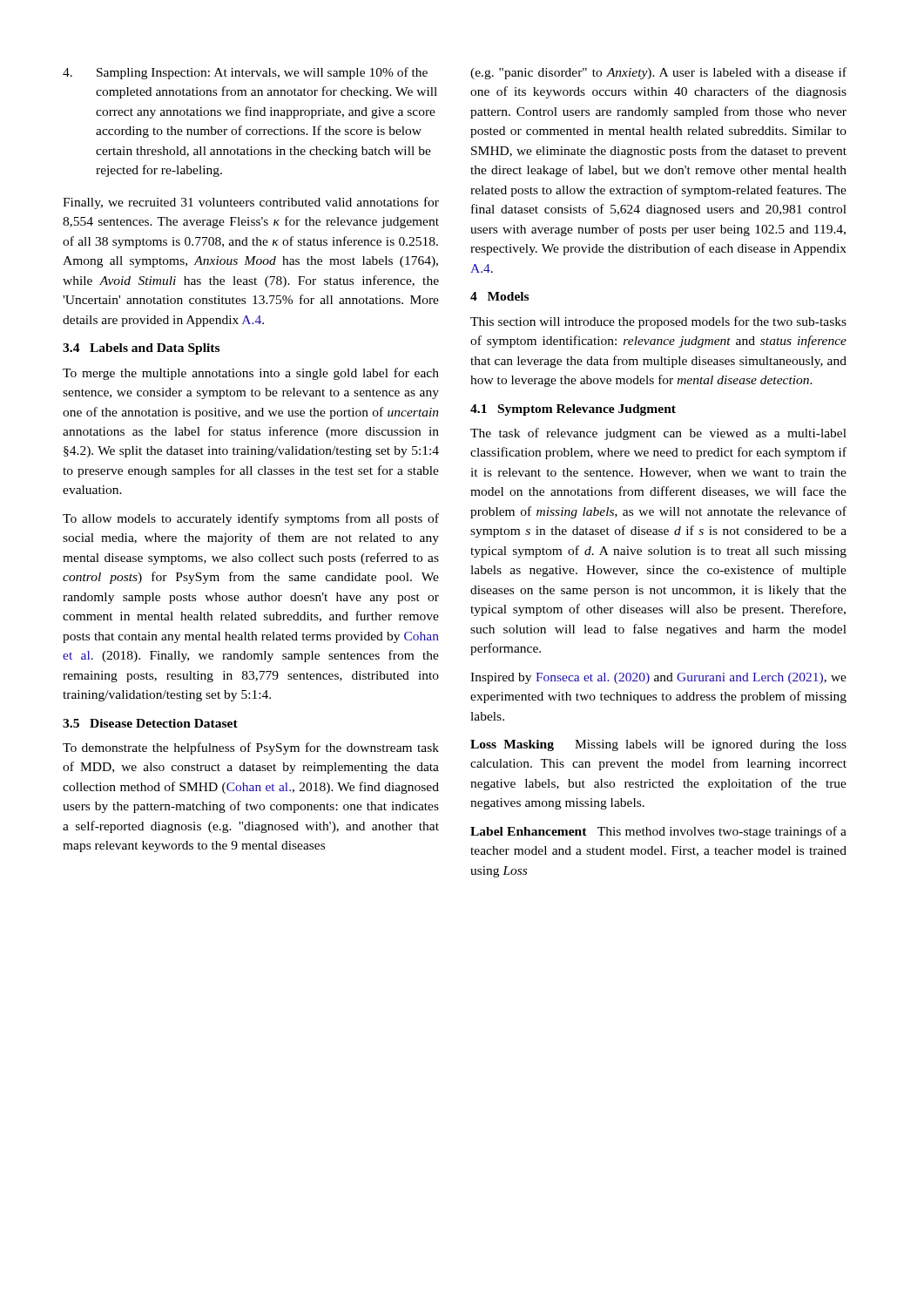924x1307 pixels.
Task: Point to the block beginning "To demonstrate the helpfulness of"
Action: click(251, 797)
